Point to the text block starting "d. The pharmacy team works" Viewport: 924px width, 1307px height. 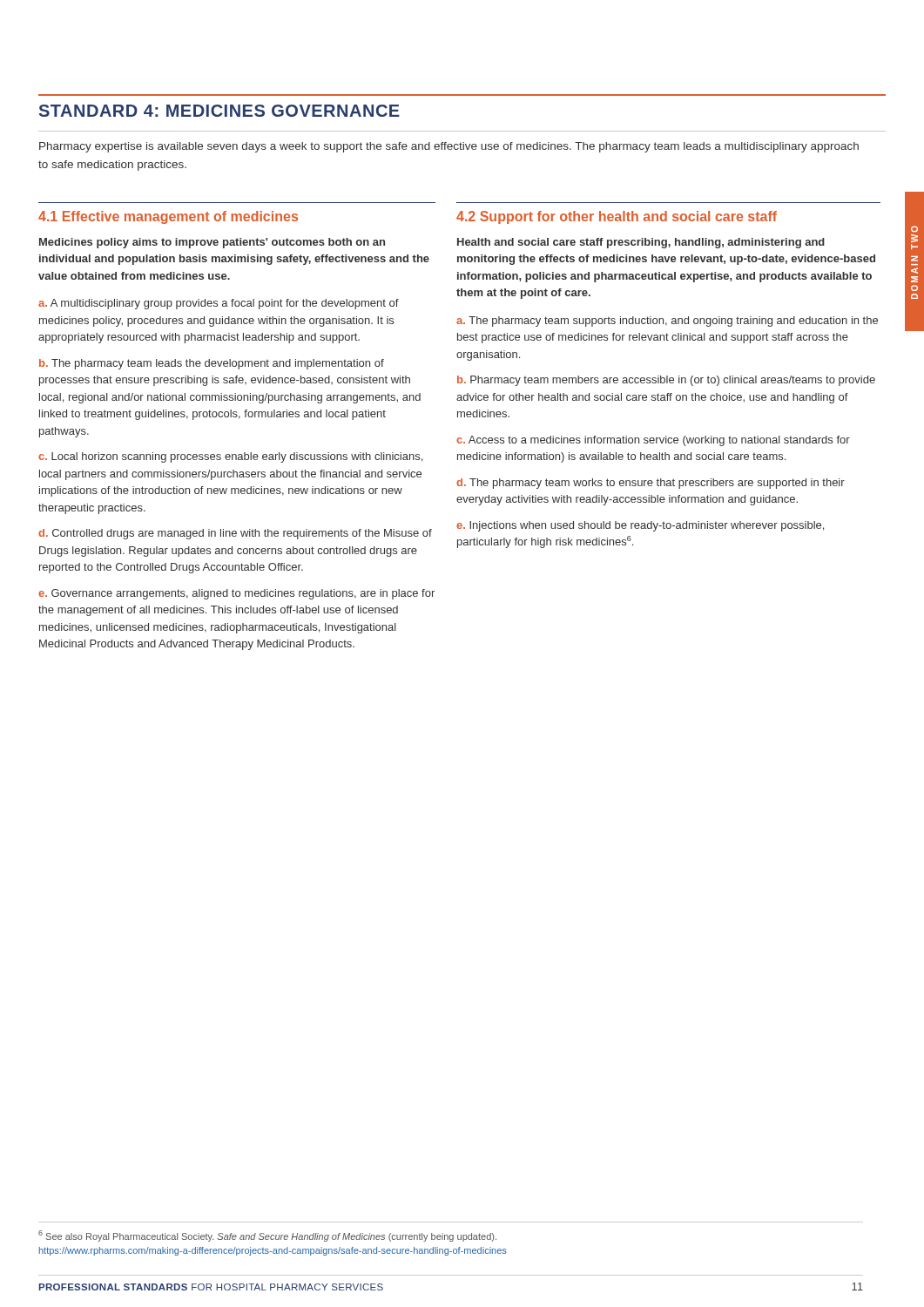[650, 491]
